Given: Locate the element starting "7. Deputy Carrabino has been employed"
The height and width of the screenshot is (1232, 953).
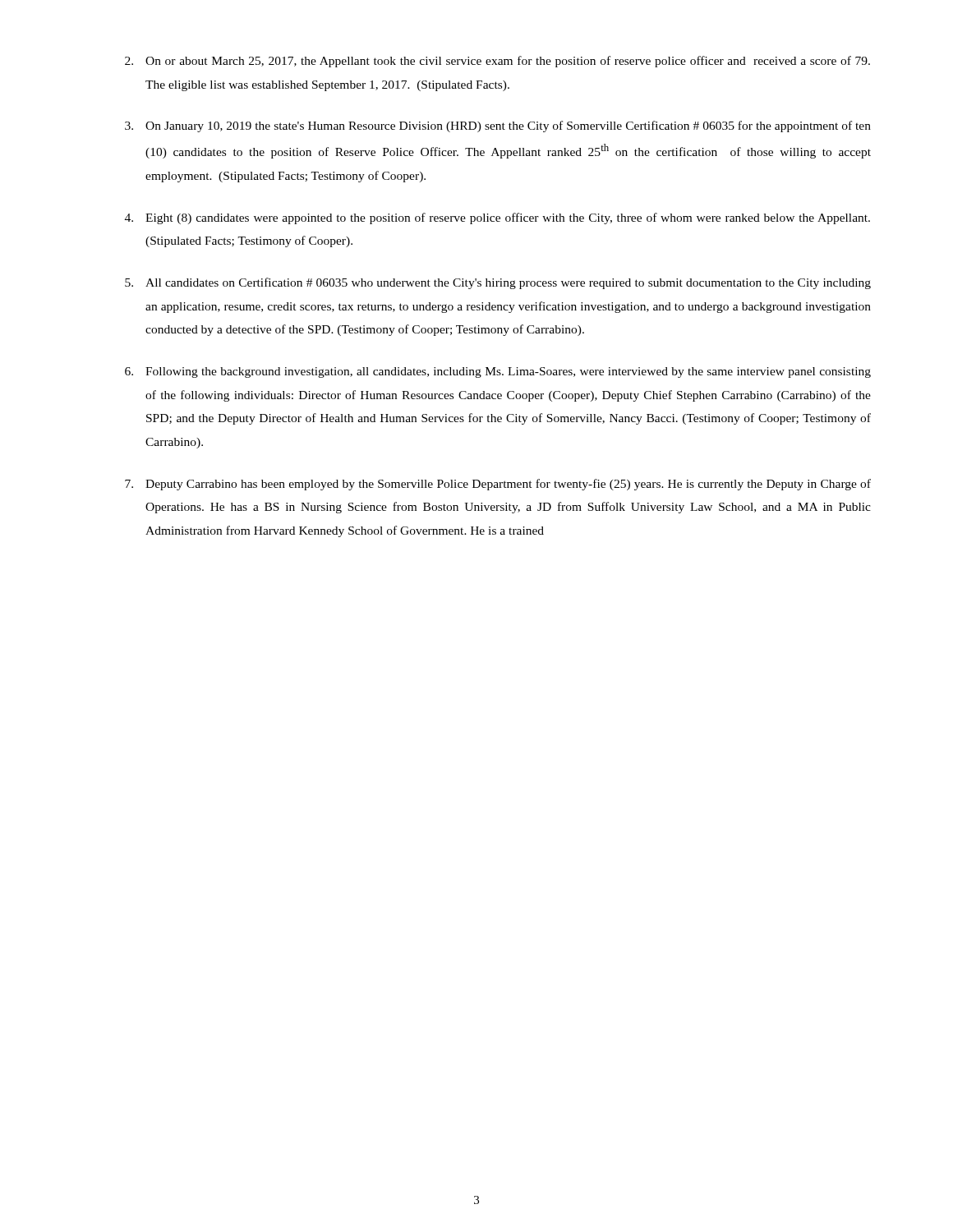Looking at the screenshot, I should point(483,507).
